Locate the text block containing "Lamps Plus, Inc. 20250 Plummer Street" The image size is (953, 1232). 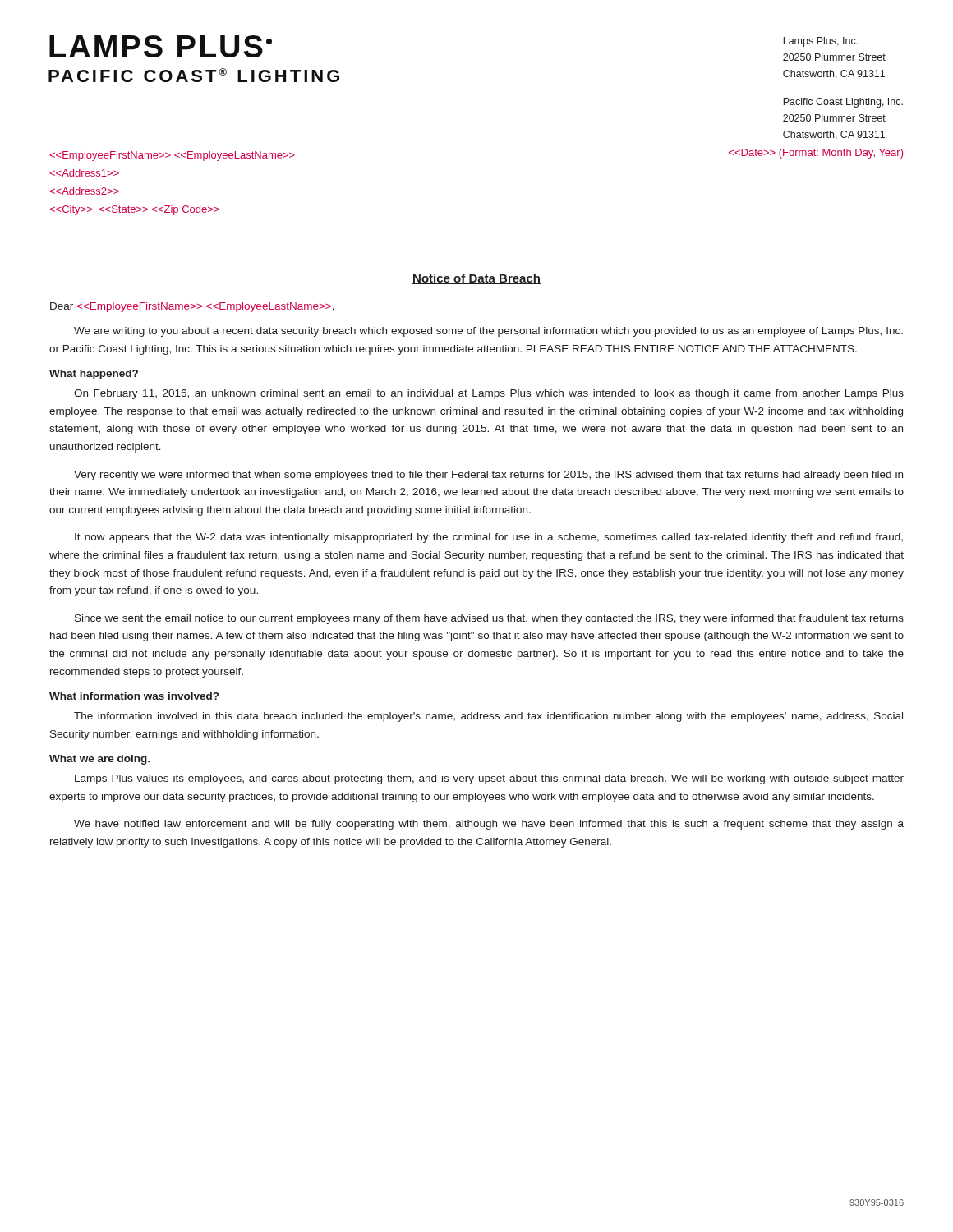(x=843, y=88)
